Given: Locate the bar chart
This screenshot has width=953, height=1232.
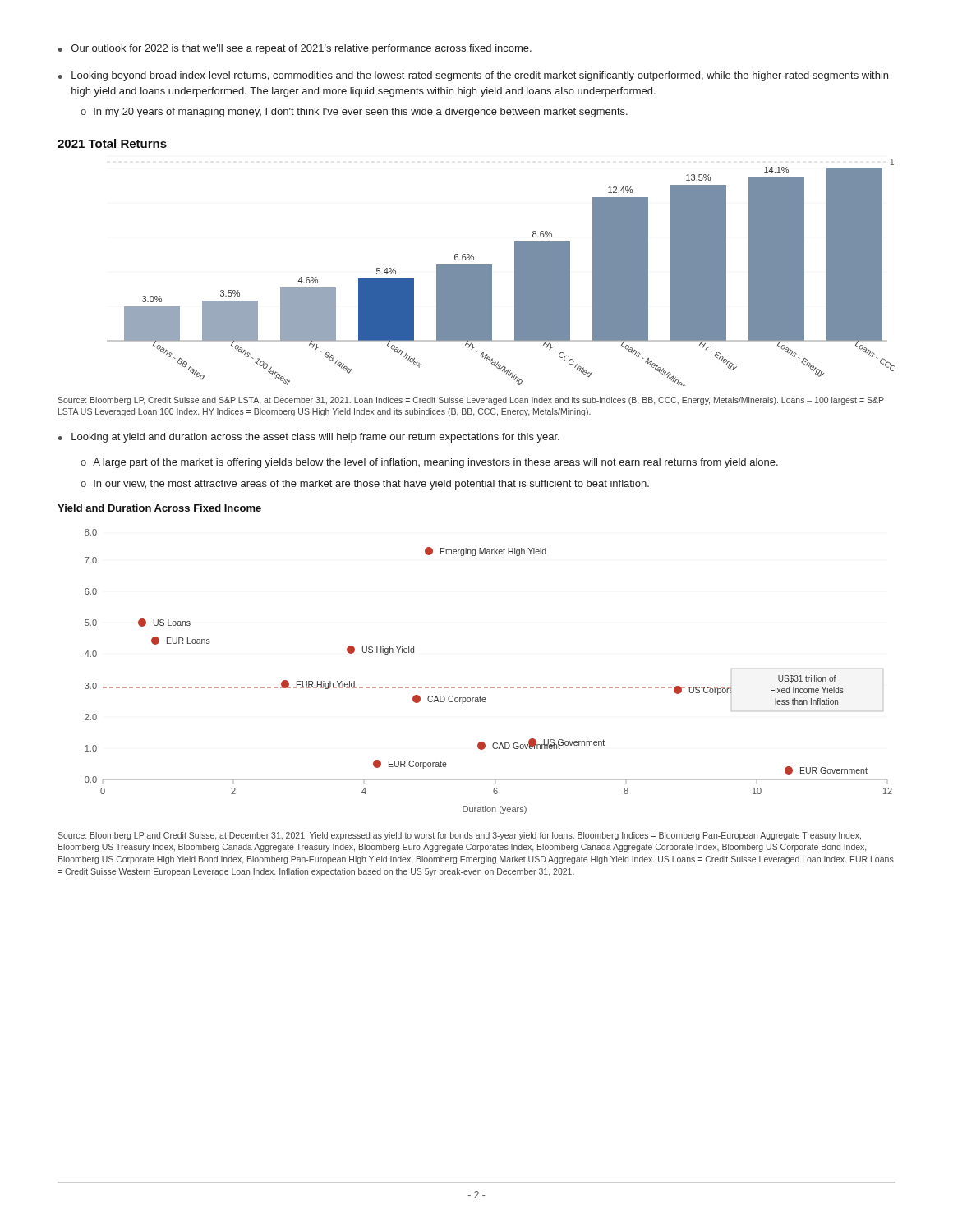Looking at the screenshot, I should pos(476,258).
